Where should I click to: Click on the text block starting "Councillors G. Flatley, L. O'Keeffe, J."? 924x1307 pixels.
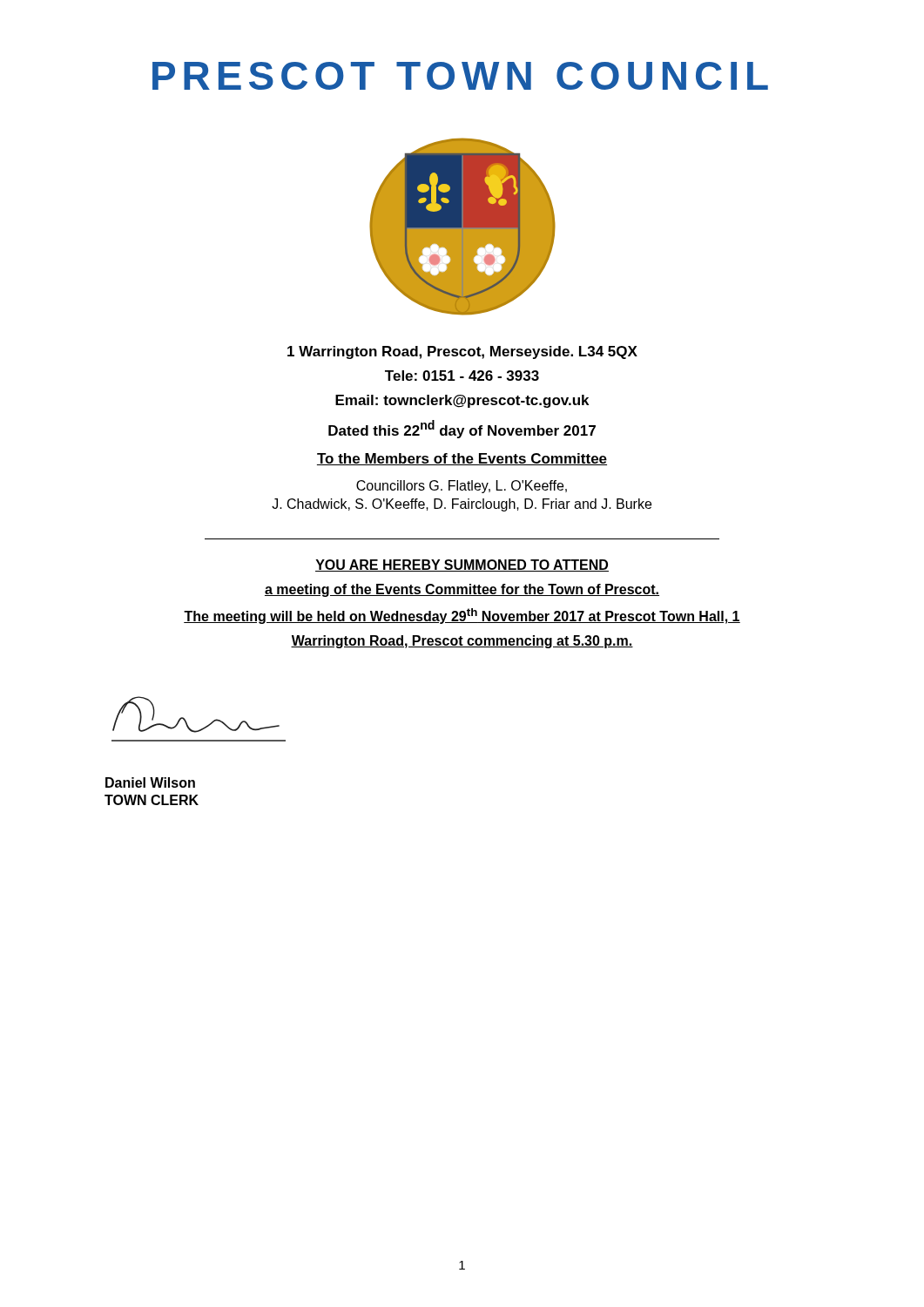462,495
